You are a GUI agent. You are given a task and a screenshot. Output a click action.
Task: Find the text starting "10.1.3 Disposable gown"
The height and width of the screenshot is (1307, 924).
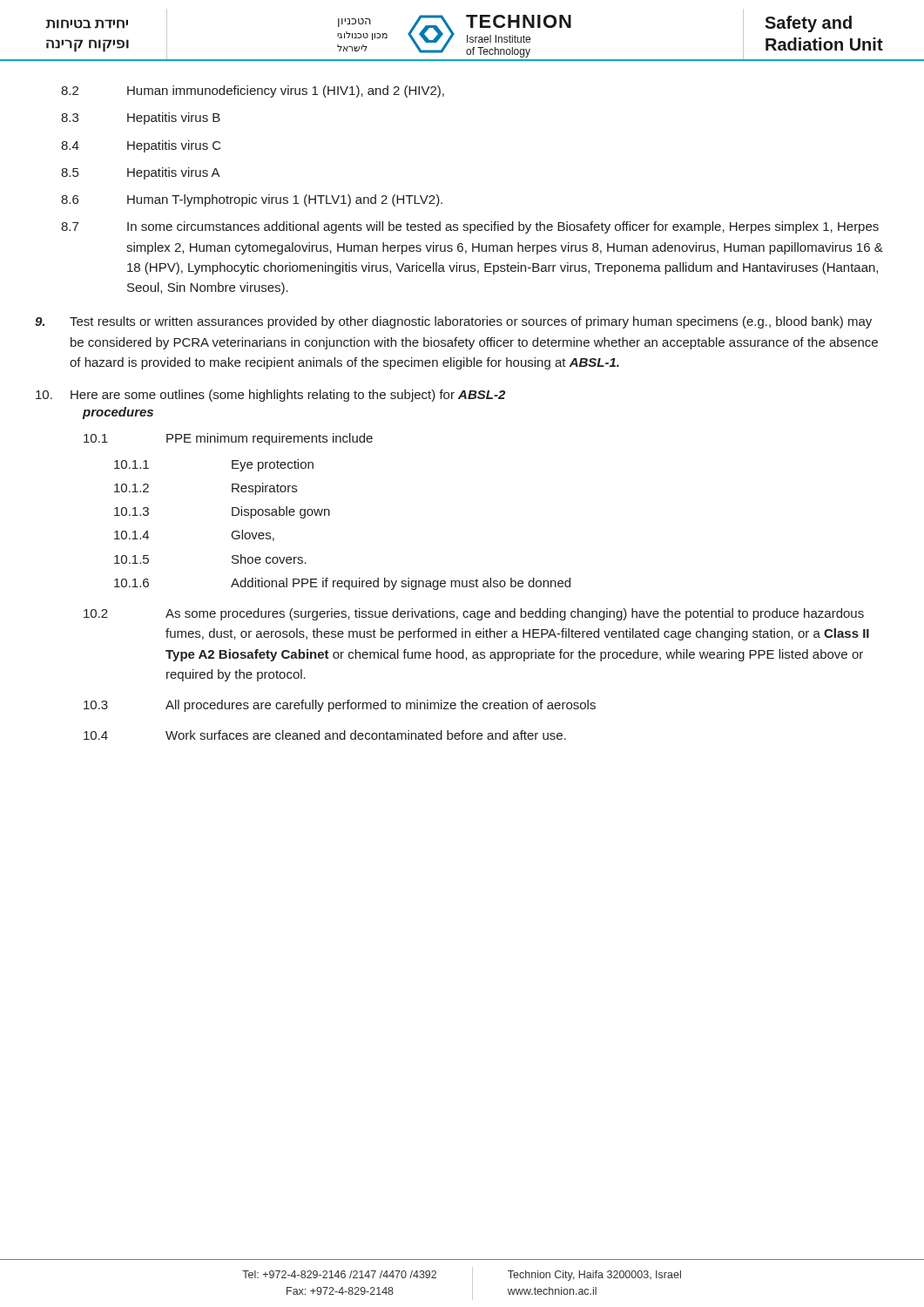(x=135, y=512)
